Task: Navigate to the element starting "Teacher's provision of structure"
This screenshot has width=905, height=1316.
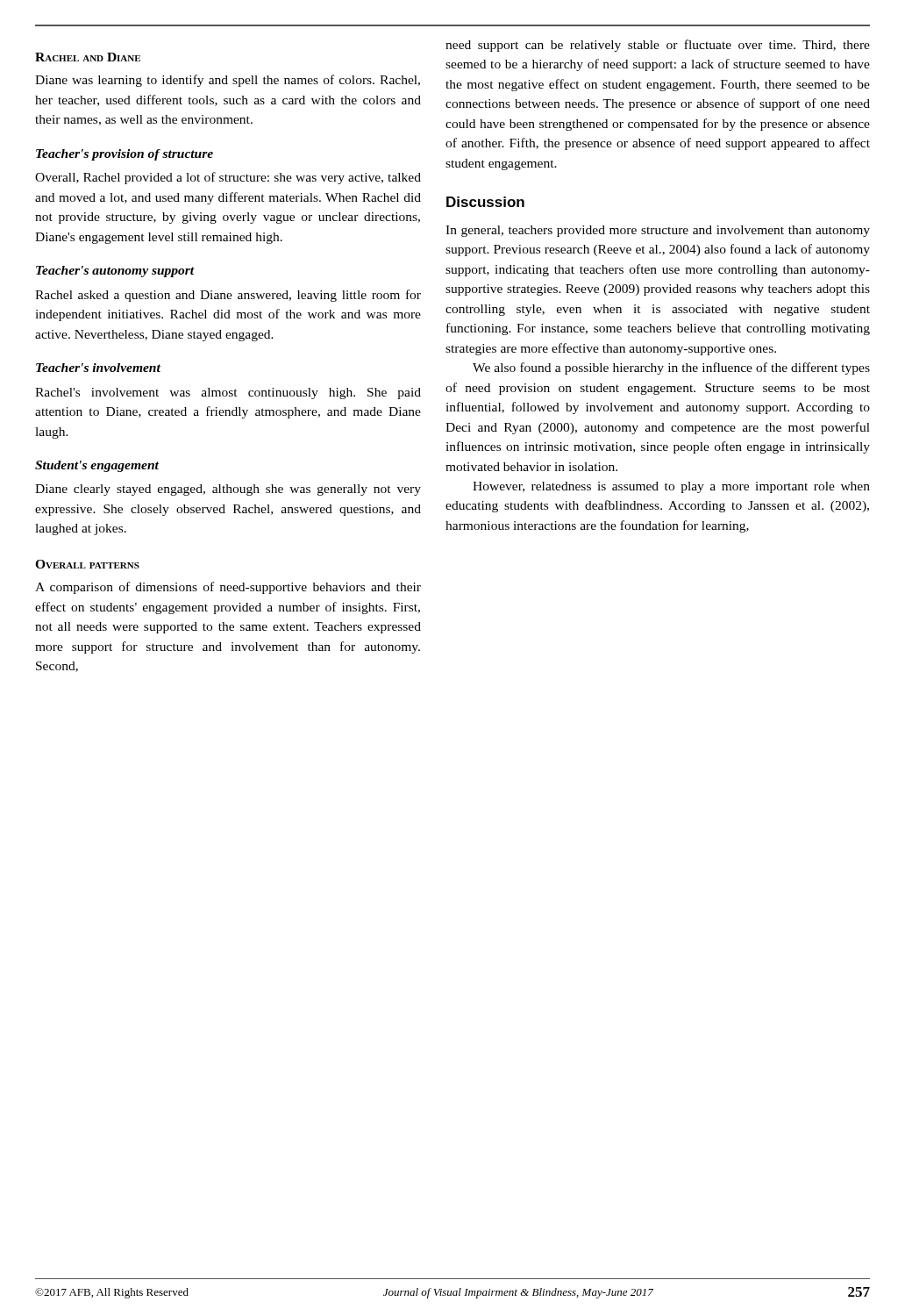Action: (125, 155)
